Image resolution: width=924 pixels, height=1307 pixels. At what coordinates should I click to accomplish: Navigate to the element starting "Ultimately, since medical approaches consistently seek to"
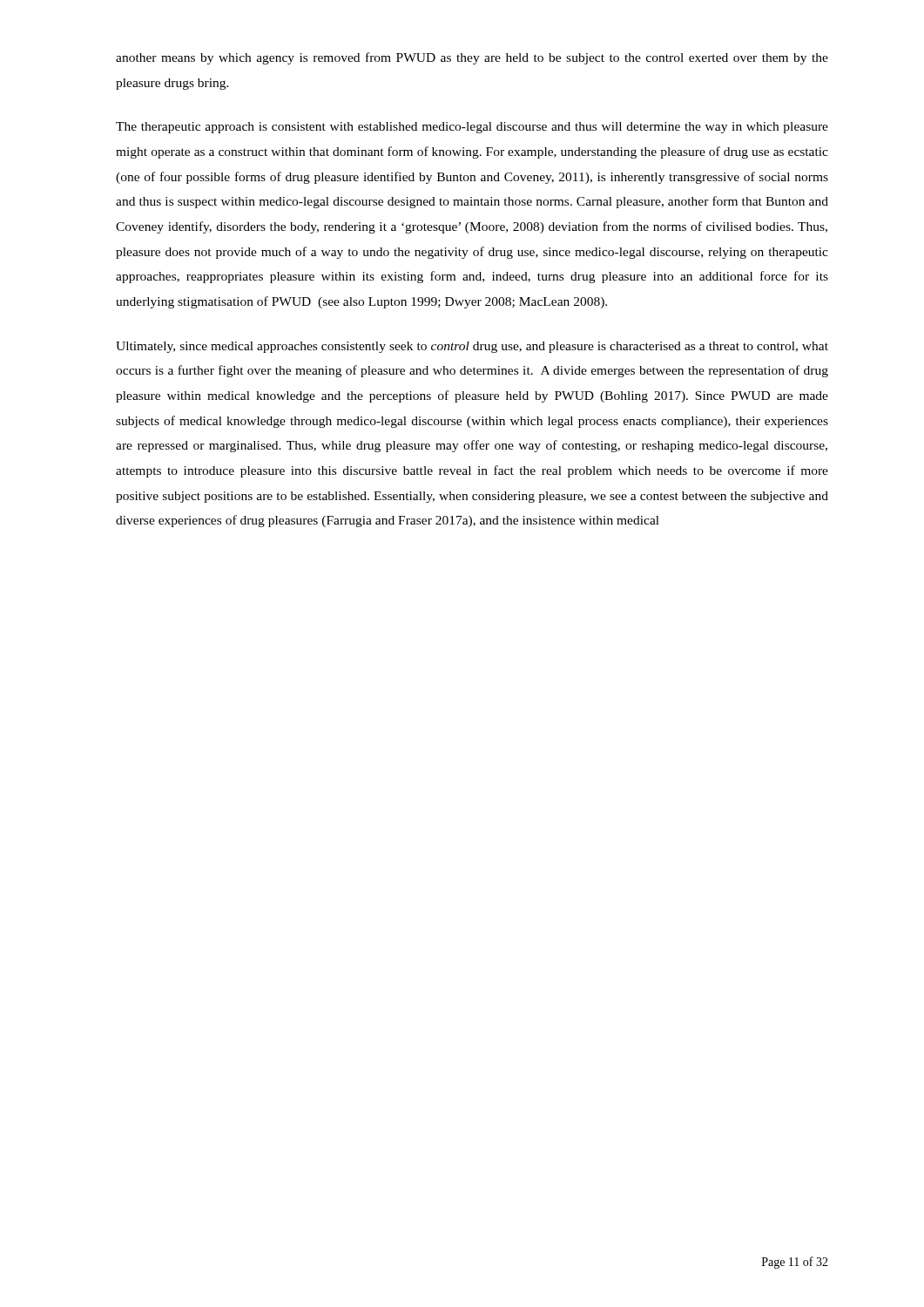[x=472, y=433]
